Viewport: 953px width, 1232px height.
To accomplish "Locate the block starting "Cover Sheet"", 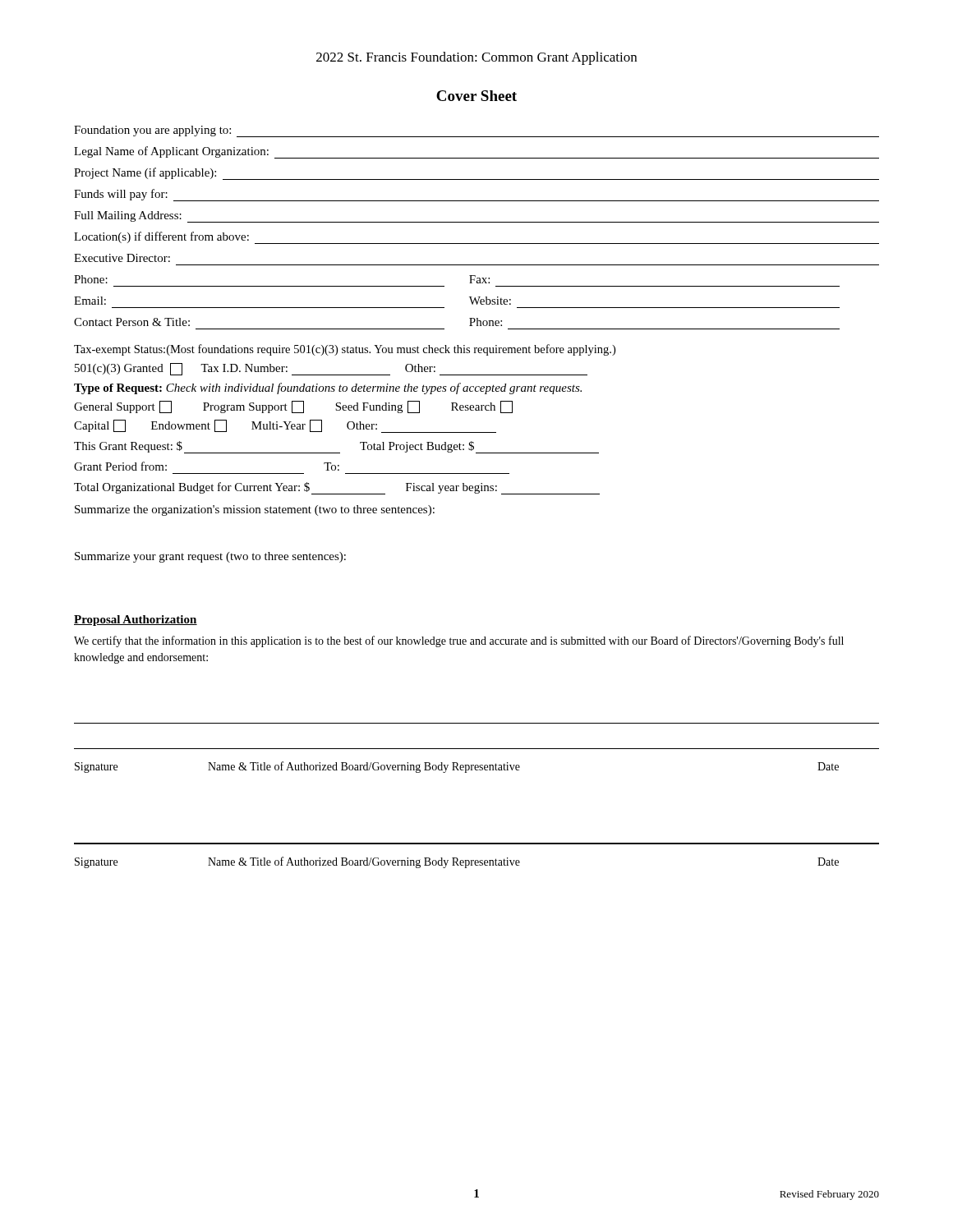I will pyautogui.click(x=476, y=96).
